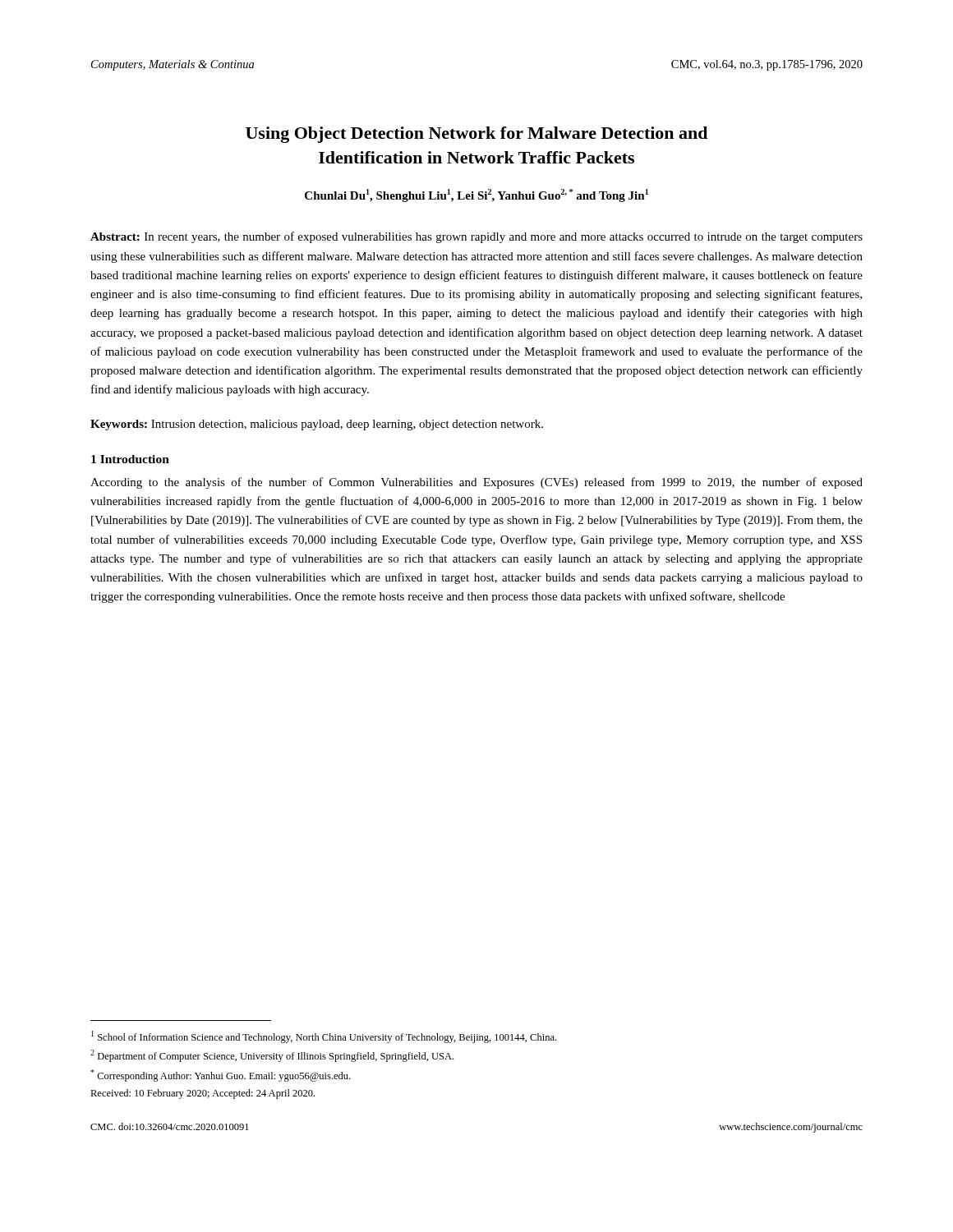The height and width of the screenshot is (1232, 953).
Task: Find "1 Introduction" on this page
Action: (130, 459)
